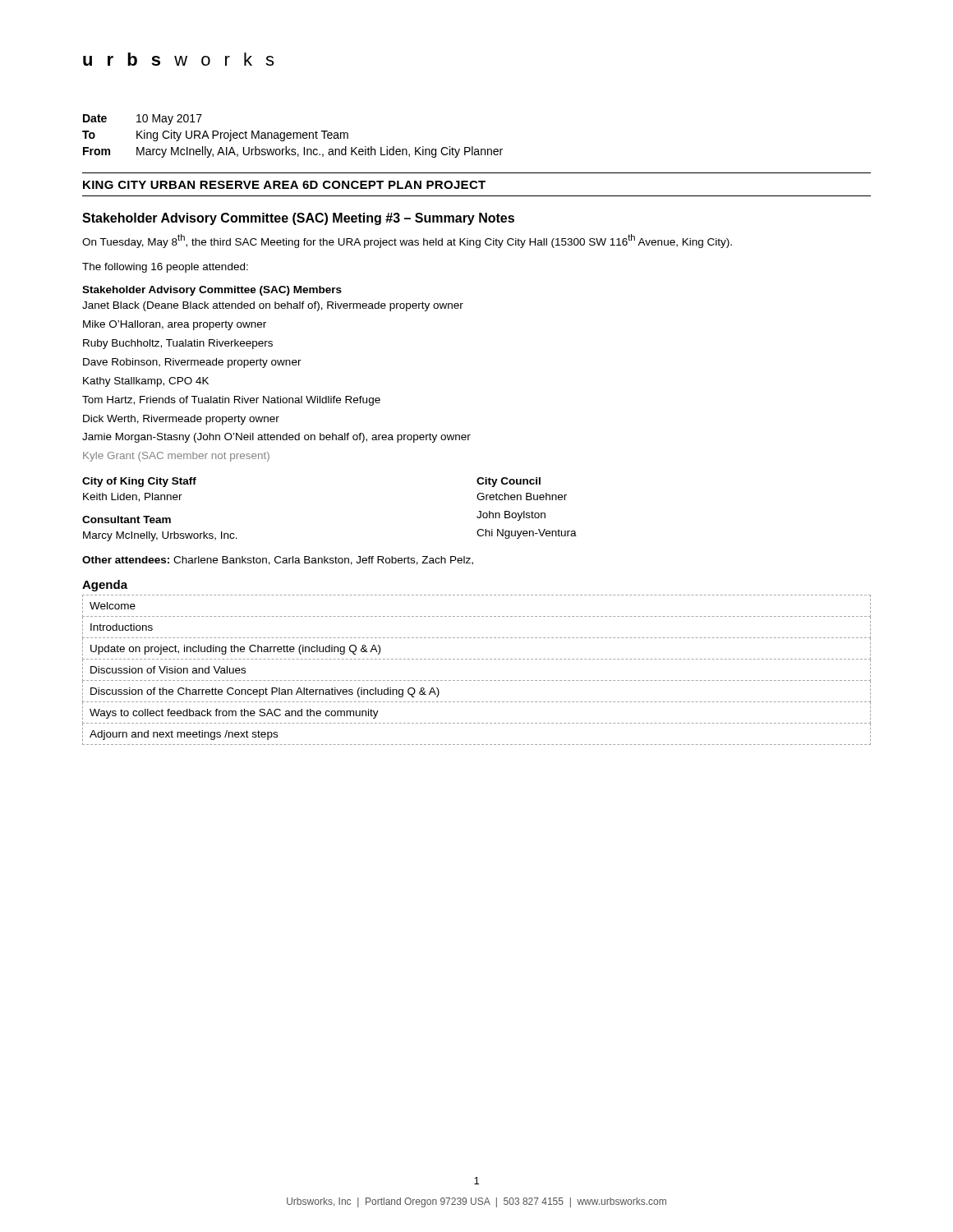Locate the section header that opens with "Stakeholder Advisory Committee"
The height and width of the screenshot is (1232, 953).
pyautogui.click(x=298, y=218)
